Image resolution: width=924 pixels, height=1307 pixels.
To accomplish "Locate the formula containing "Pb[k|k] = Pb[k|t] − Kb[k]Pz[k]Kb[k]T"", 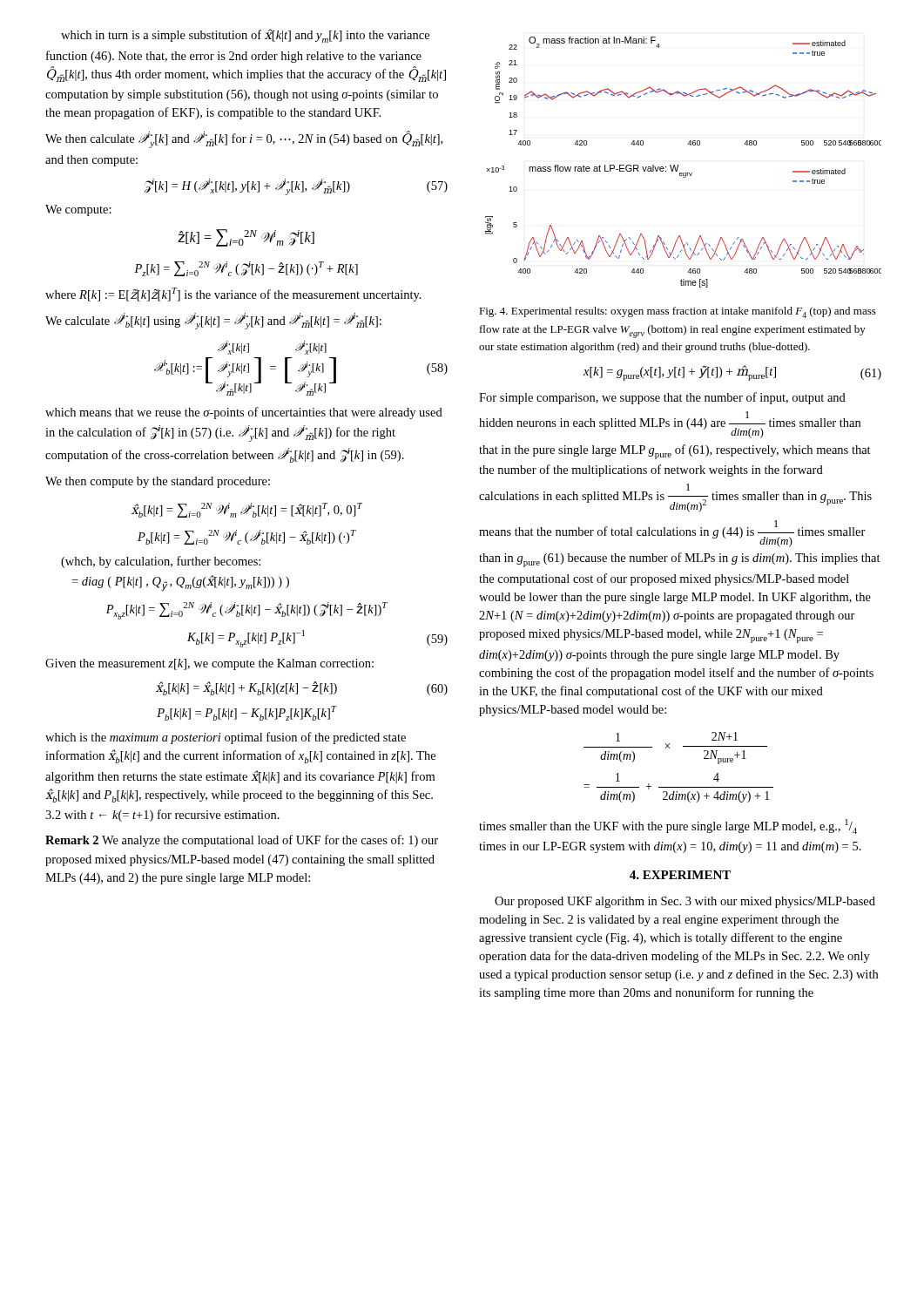I will point(246,713).
